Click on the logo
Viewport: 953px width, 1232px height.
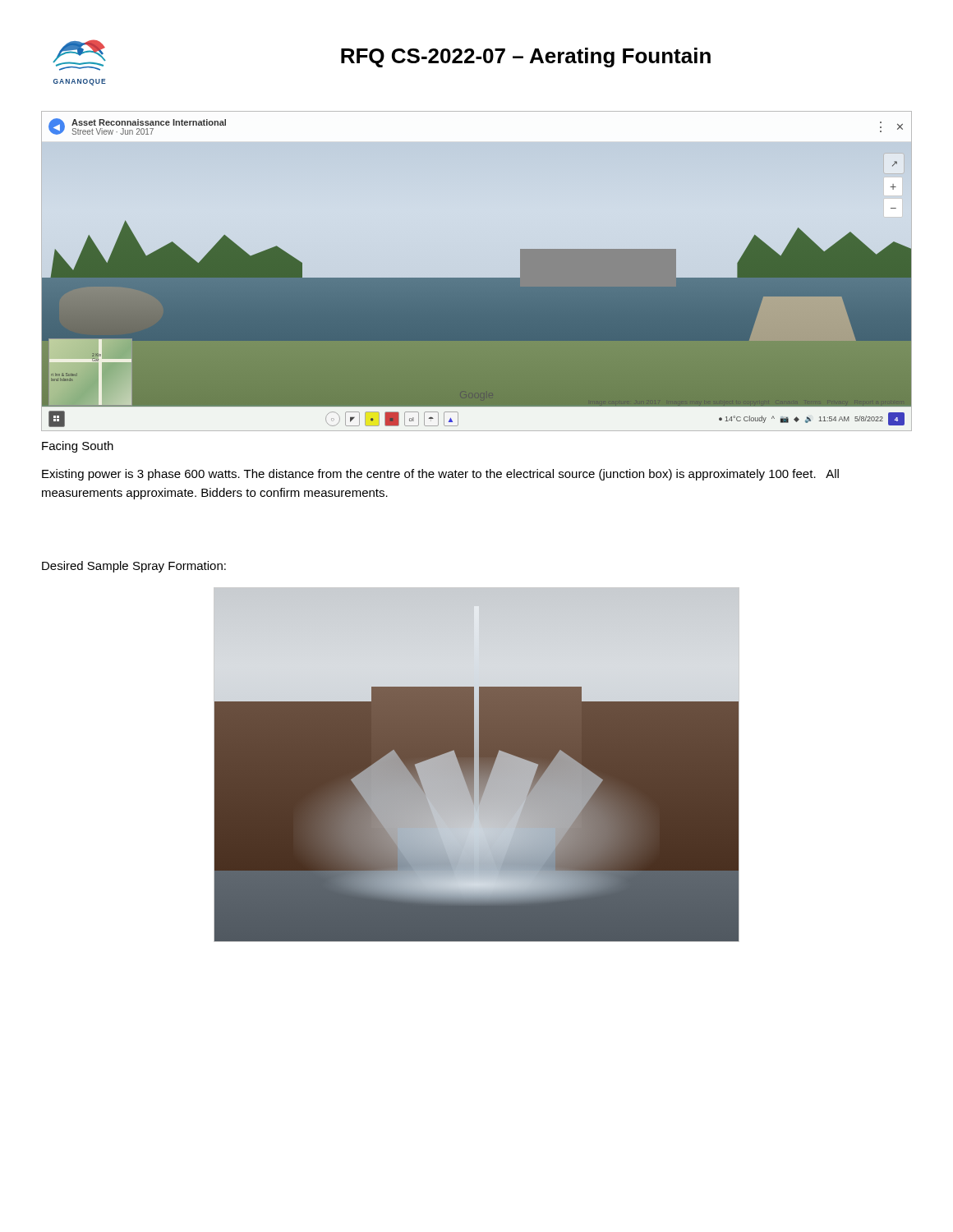[x=82, y=56]
